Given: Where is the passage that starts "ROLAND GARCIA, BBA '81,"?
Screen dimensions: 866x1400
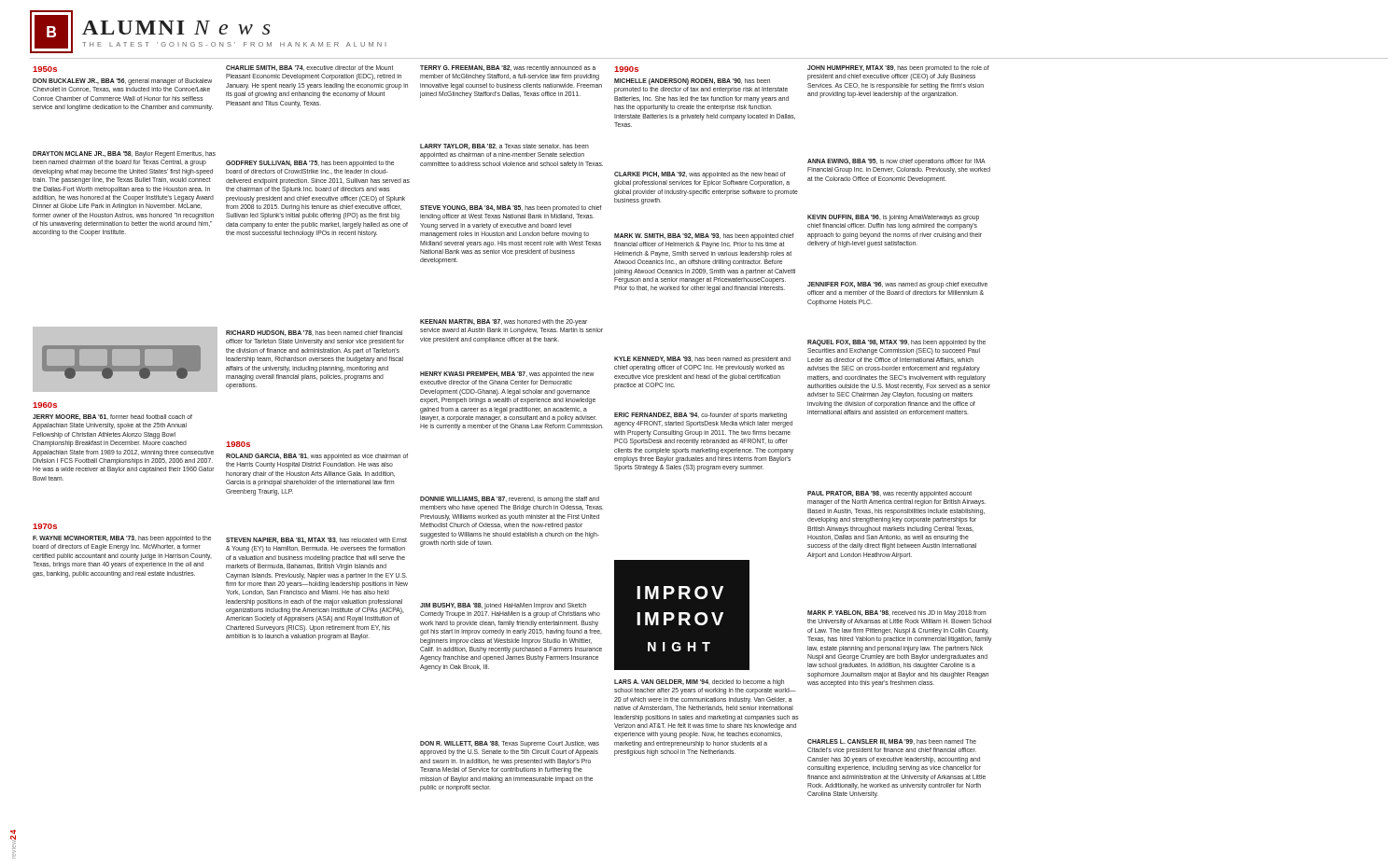Looking at the screenshot, I should (x=317, y=473).
